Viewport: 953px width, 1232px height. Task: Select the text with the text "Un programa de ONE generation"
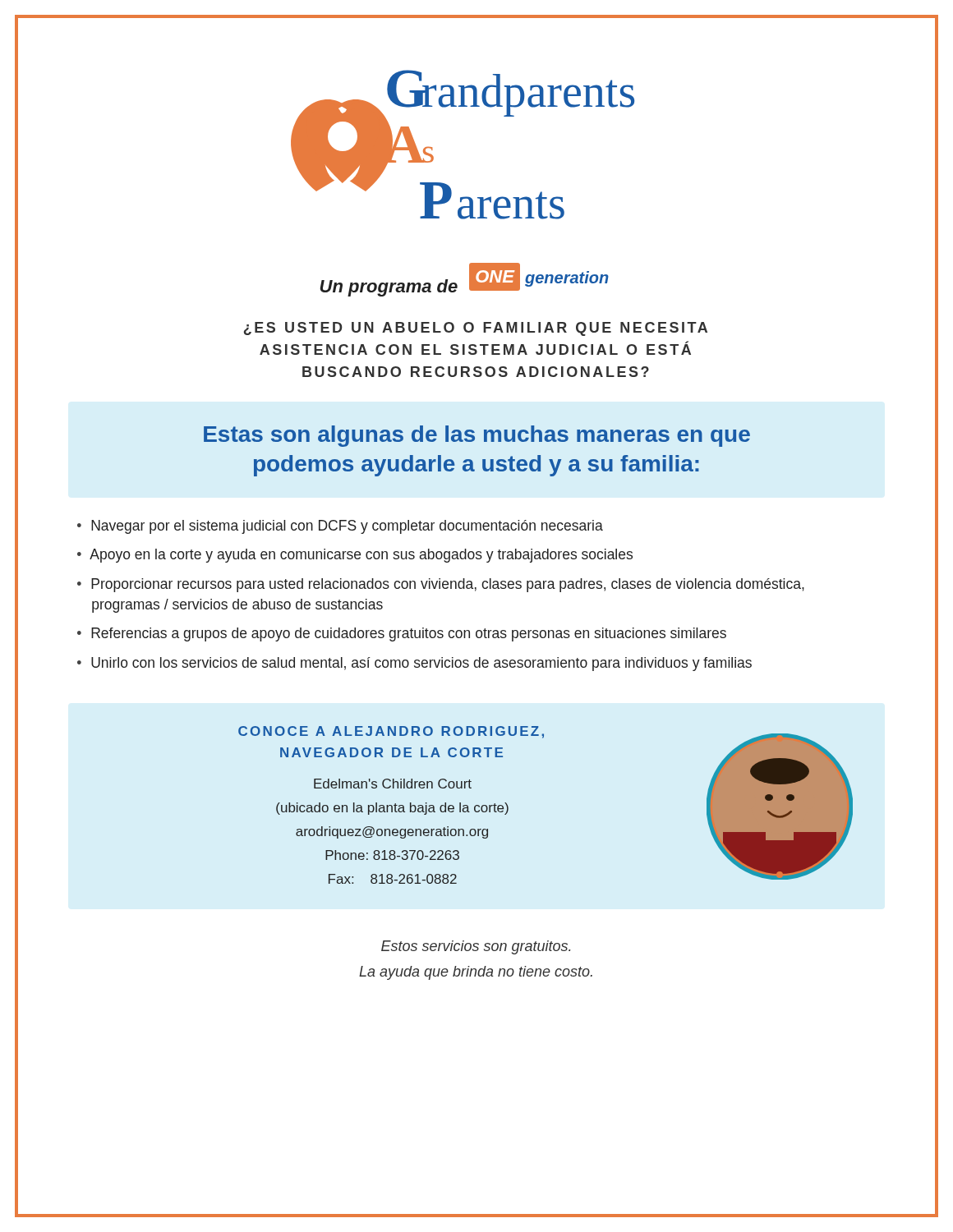click(x=476, y=279)
